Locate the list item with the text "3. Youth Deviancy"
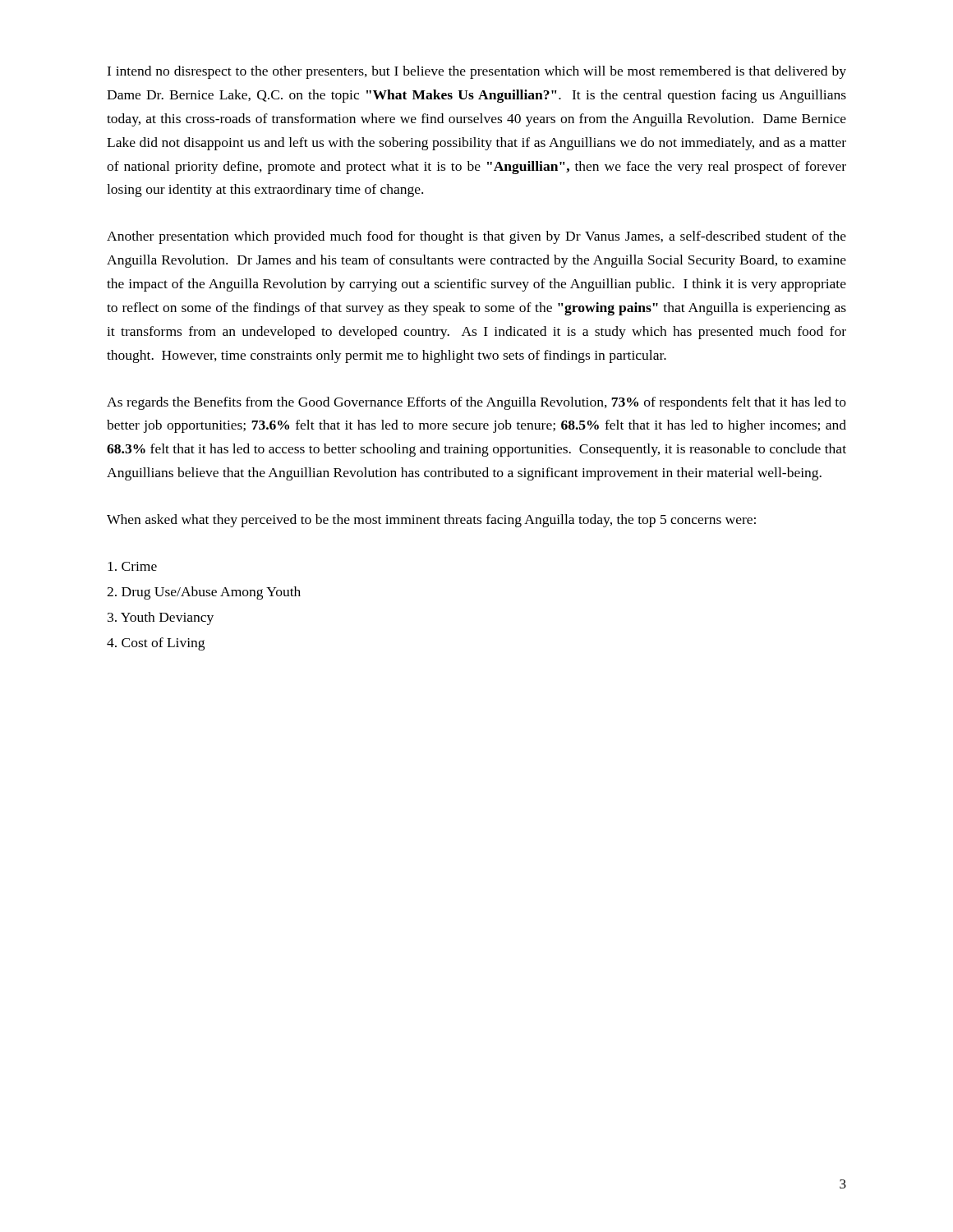The image size is (953, 1232). click(160, 617)
